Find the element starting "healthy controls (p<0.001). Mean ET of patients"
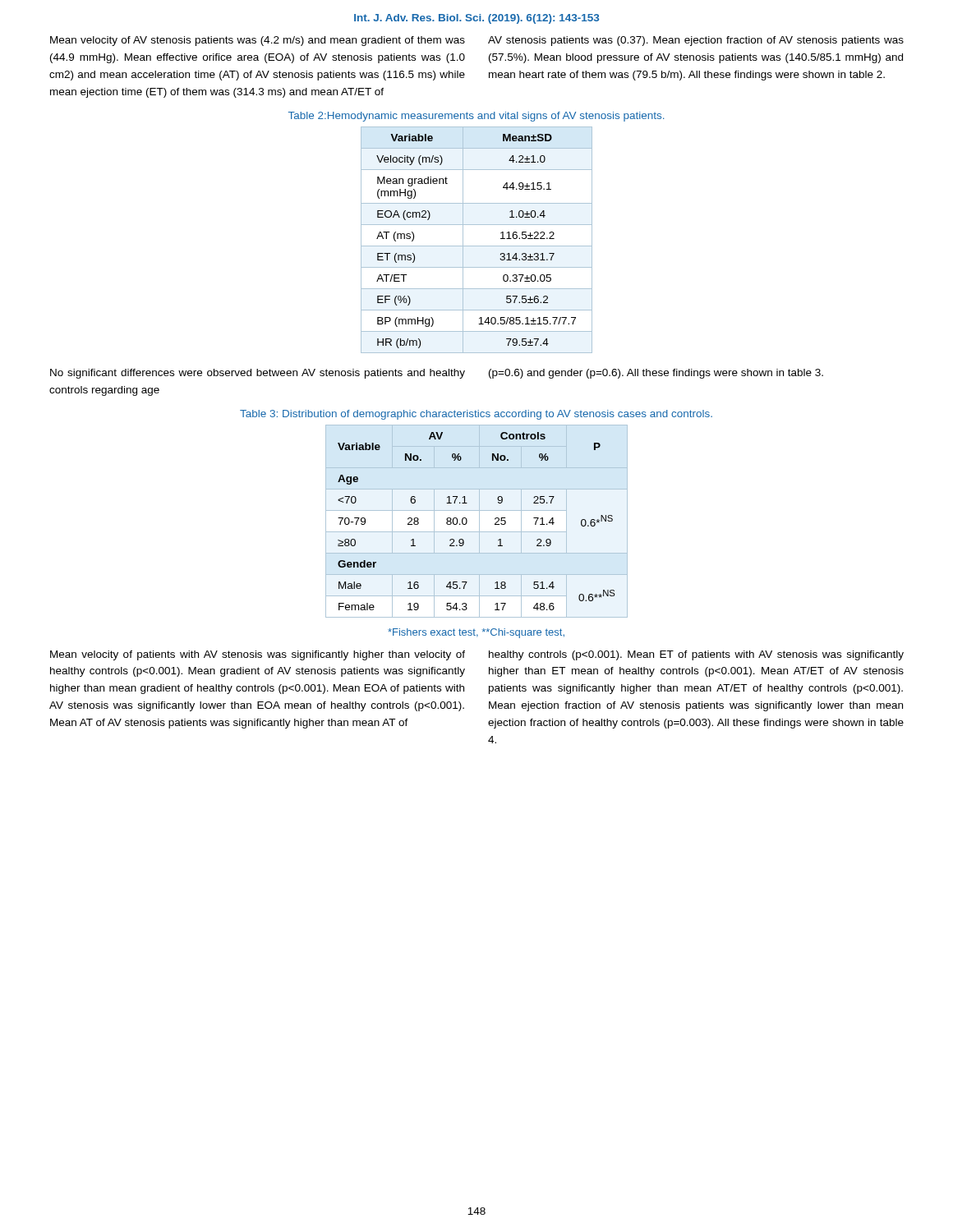The width and height of the screenshot is (953, 1232). click(x=696, y=697)
